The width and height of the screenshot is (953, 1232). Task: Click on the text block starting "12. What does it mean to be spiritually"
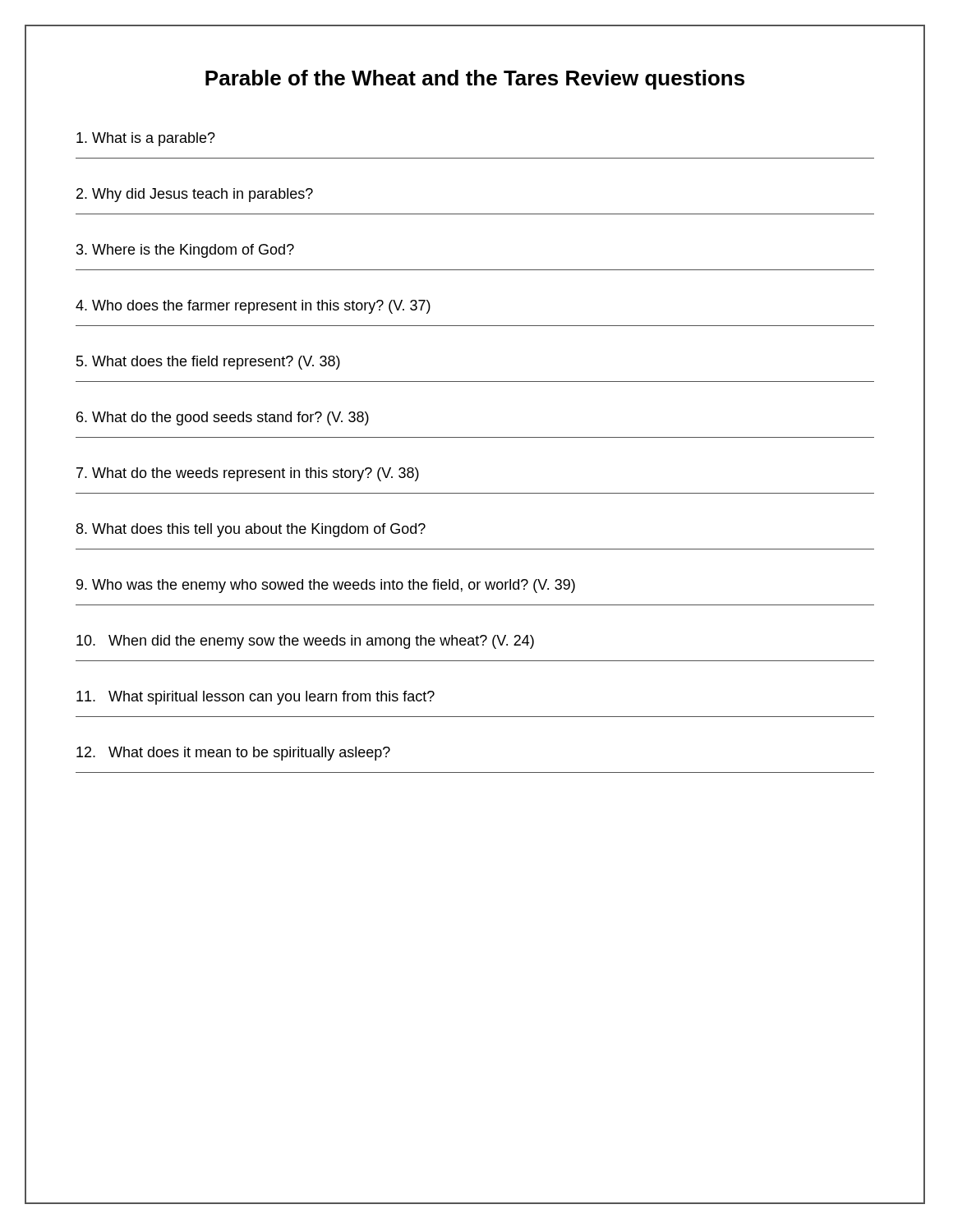pyautogui.click(x=233, y=754)
